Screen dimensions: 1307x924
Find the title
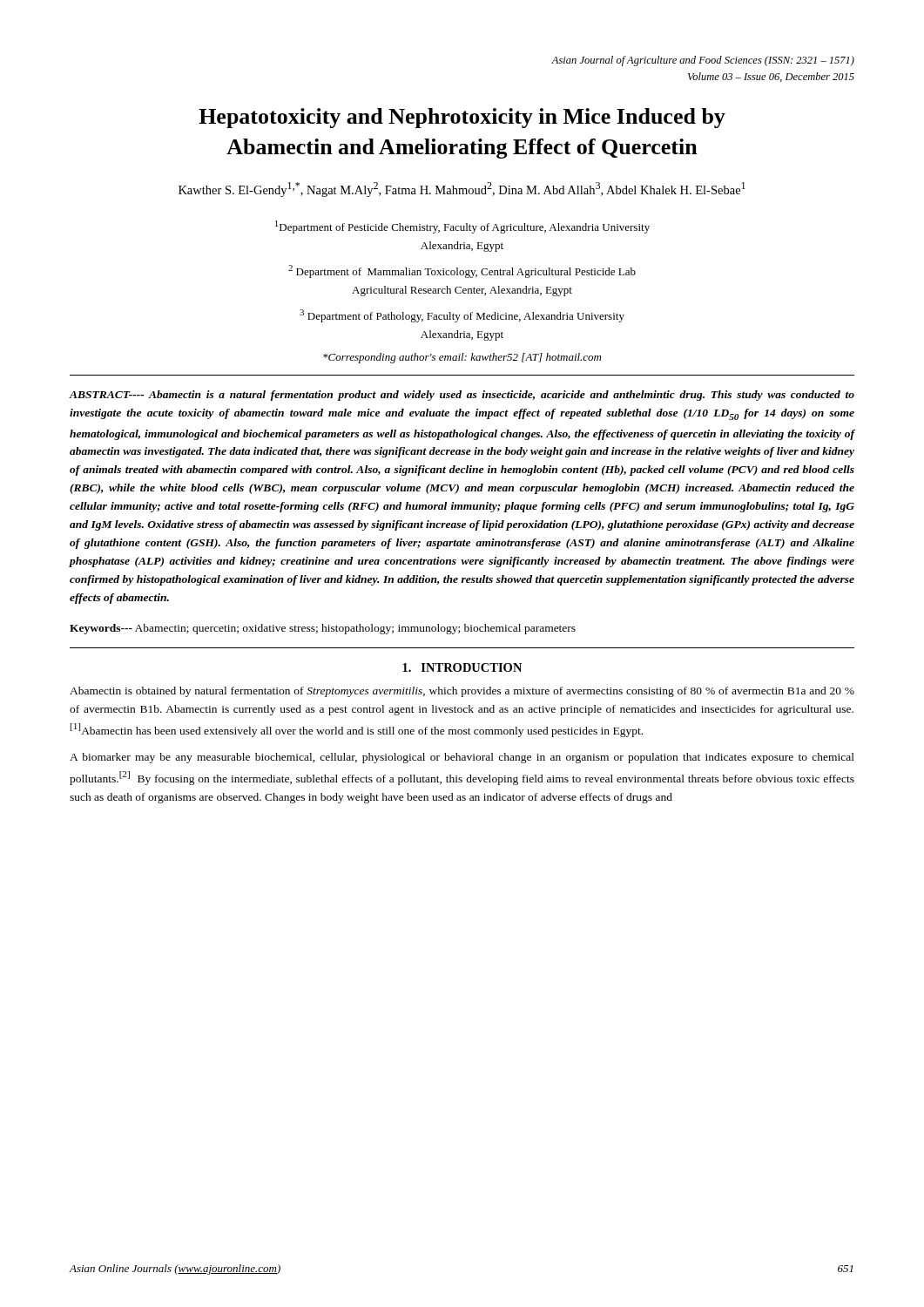pyautogui.click(x=462, y=131)
